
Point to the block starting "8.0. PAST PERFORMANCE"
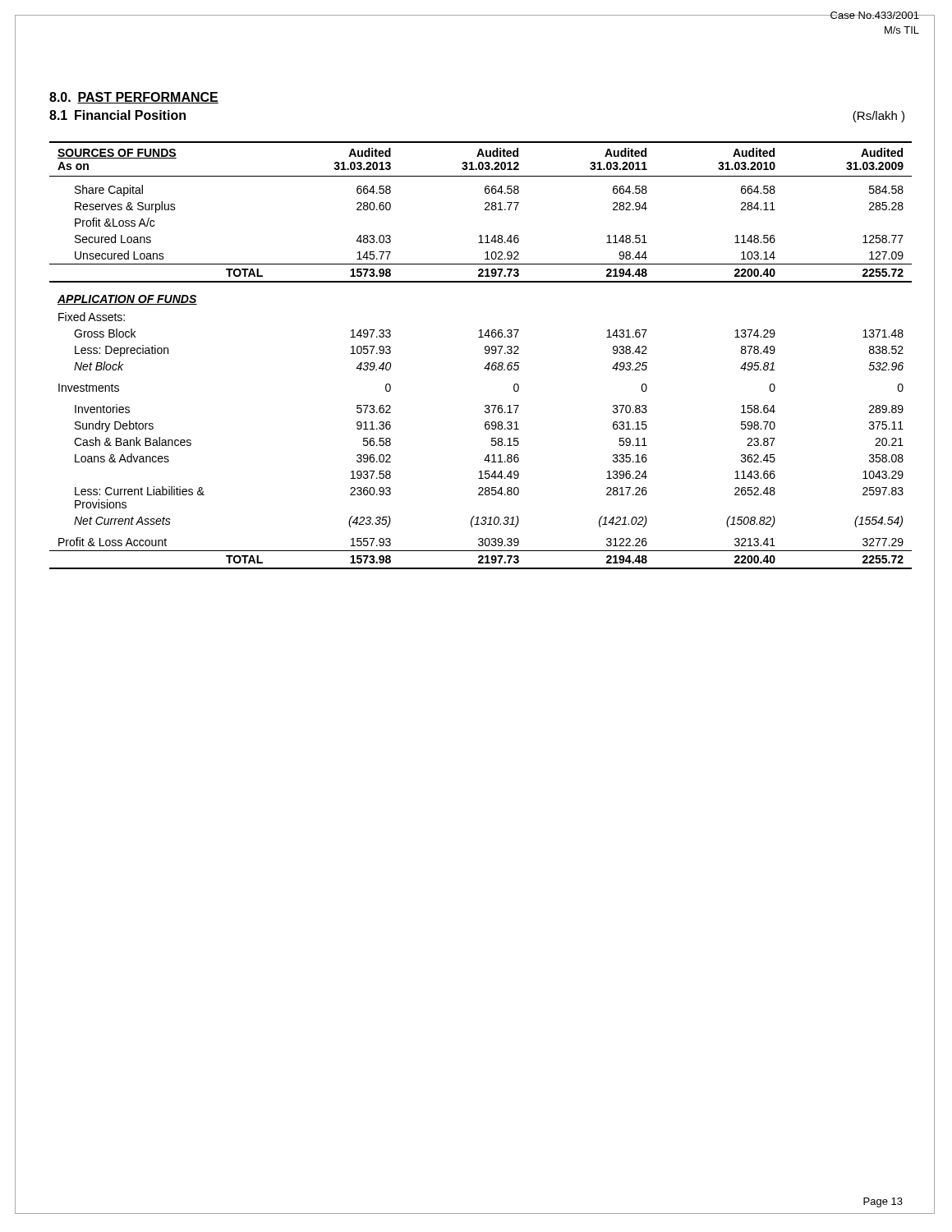pyautogui.click(x=134, y=97)
